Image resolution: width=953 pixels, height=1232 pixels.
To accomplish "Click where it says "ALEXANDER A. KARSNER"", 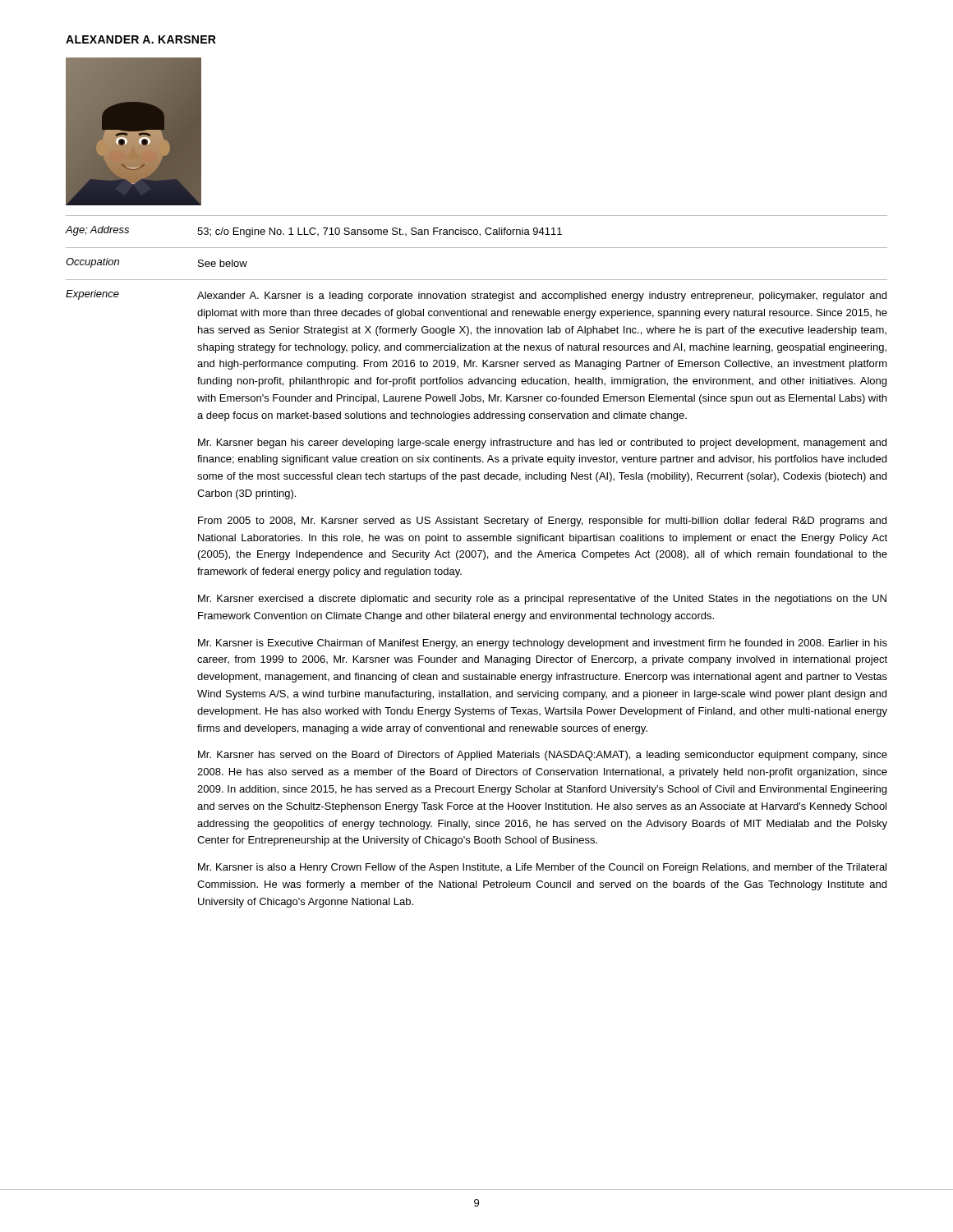I will click(x=141, y=39).
